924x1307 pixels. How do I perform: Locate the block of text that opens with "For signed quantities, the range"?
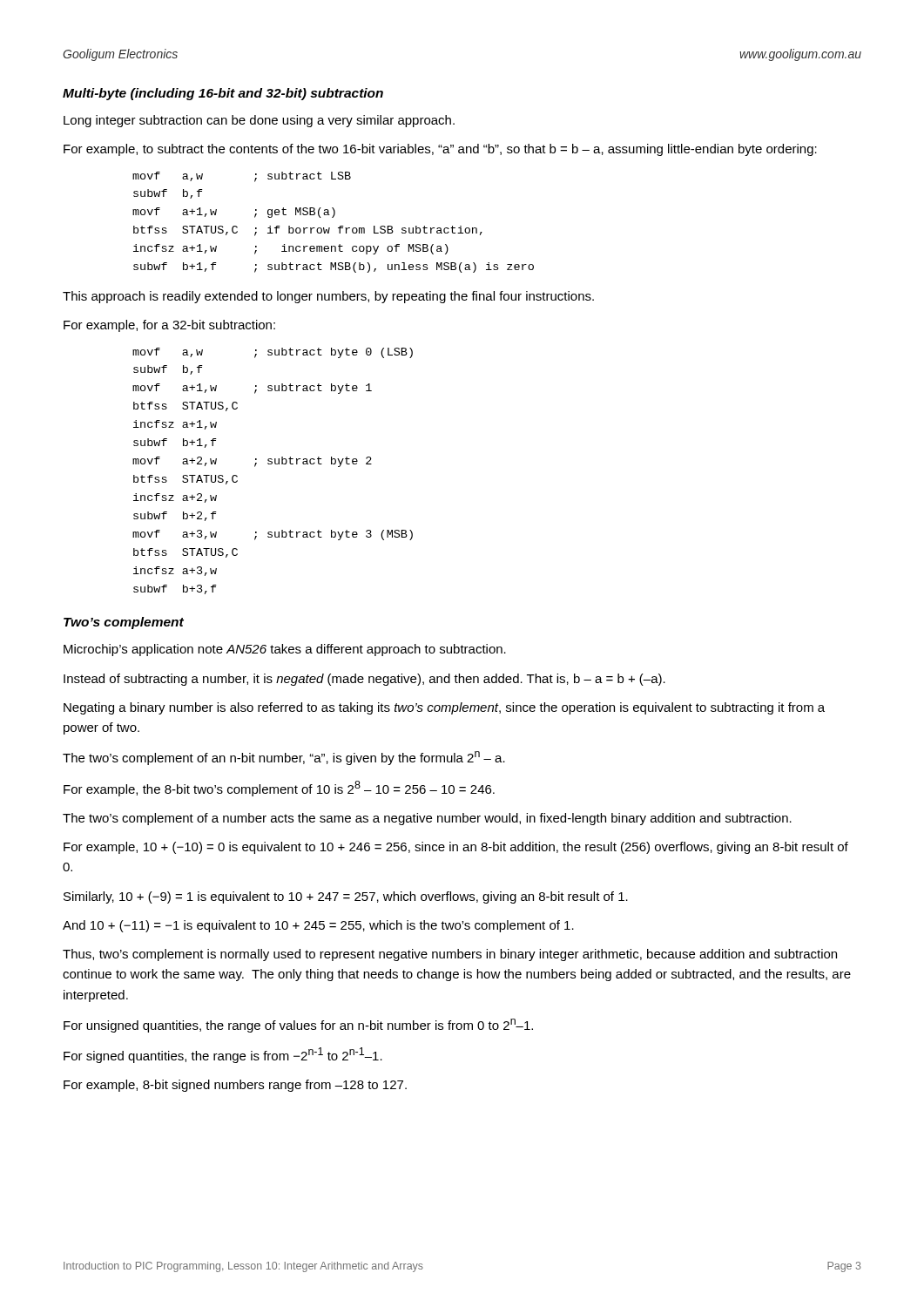pos(223,1054)
